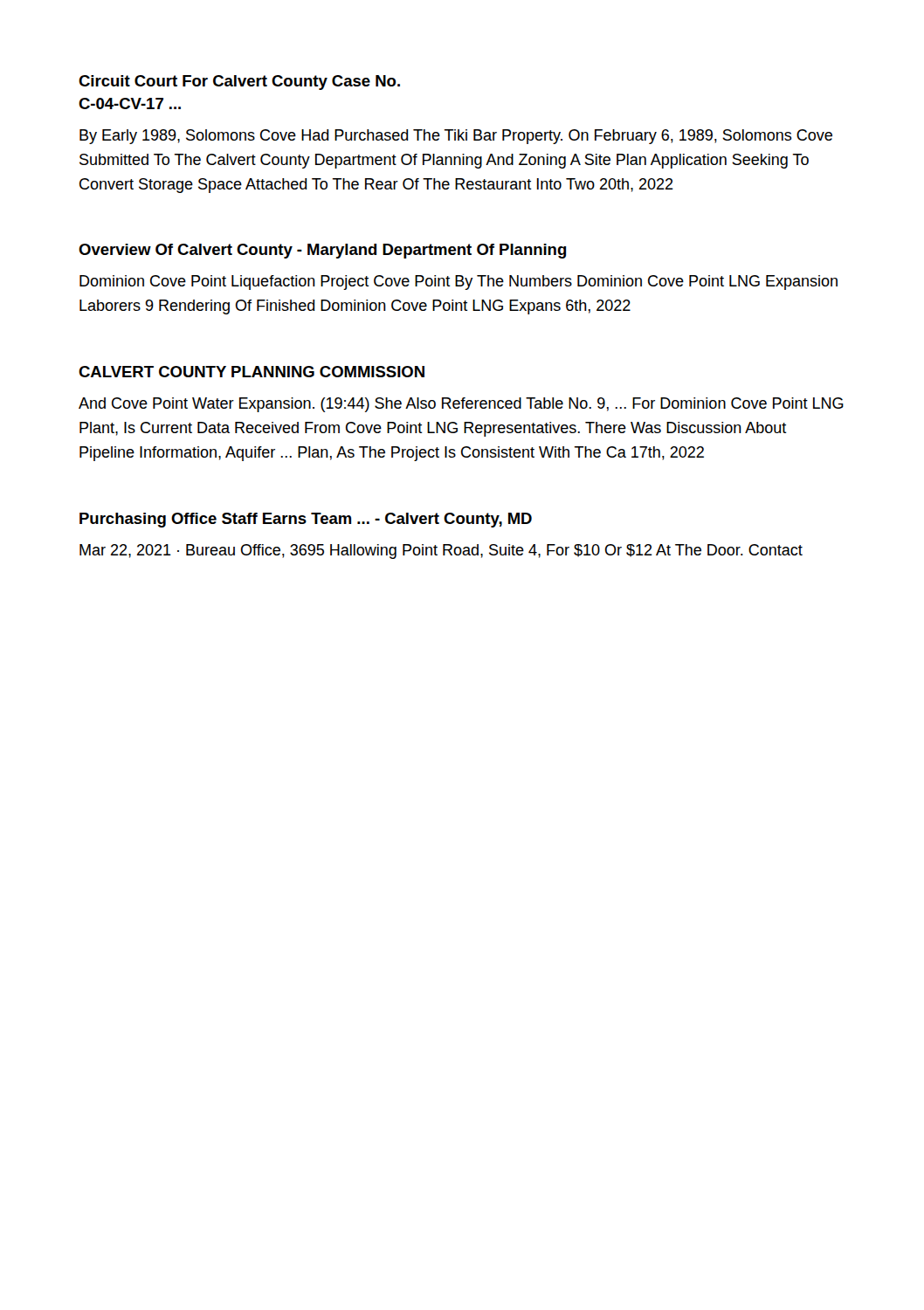Locate the section header that opens with "Purchasing Office Staff Earns Team ... -"
This screenshot has width=924, height=1310.
pyautogui.click(x=305, y=518)
